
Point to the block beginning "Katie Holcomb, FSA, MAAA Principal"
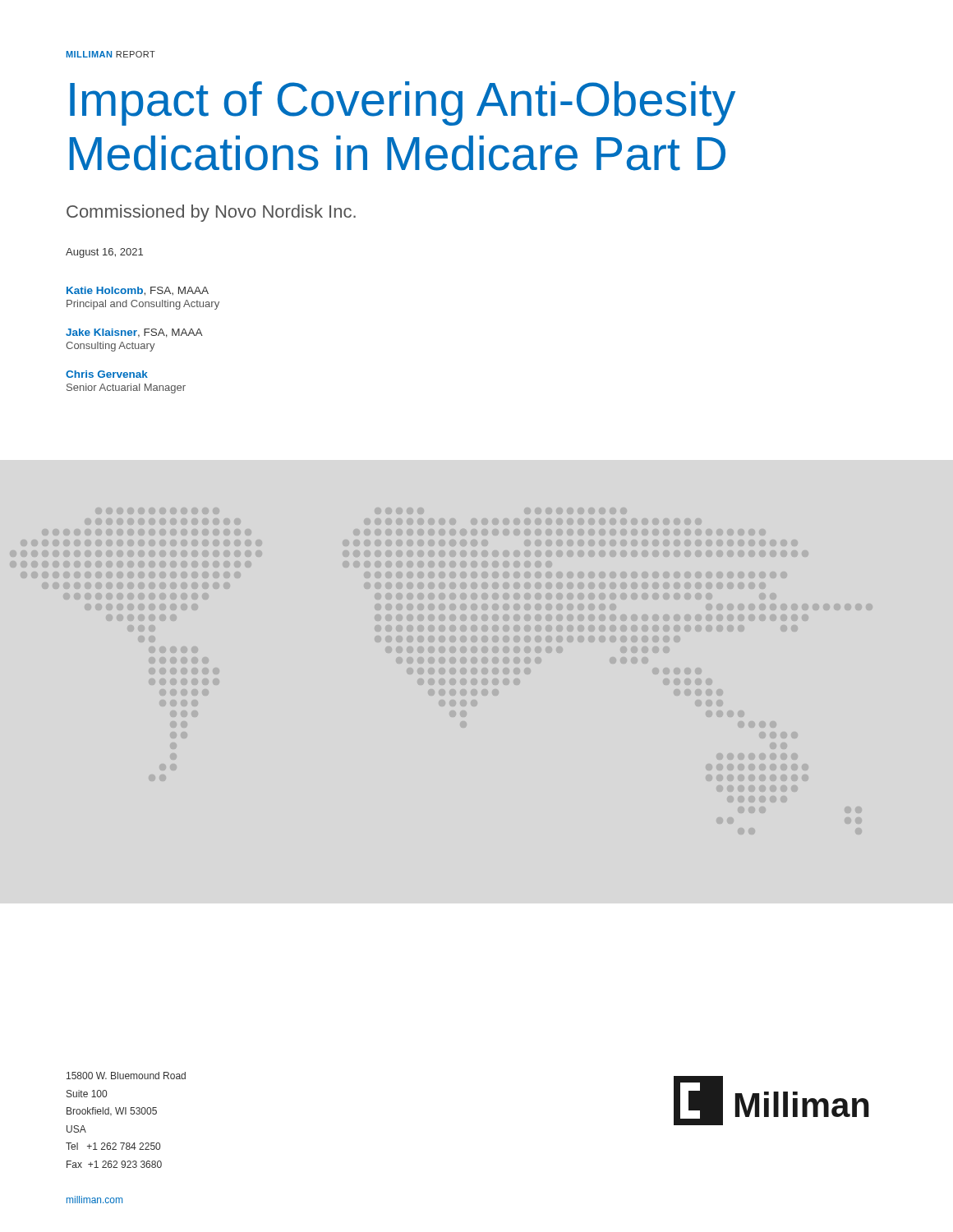[x=138, y=291]
